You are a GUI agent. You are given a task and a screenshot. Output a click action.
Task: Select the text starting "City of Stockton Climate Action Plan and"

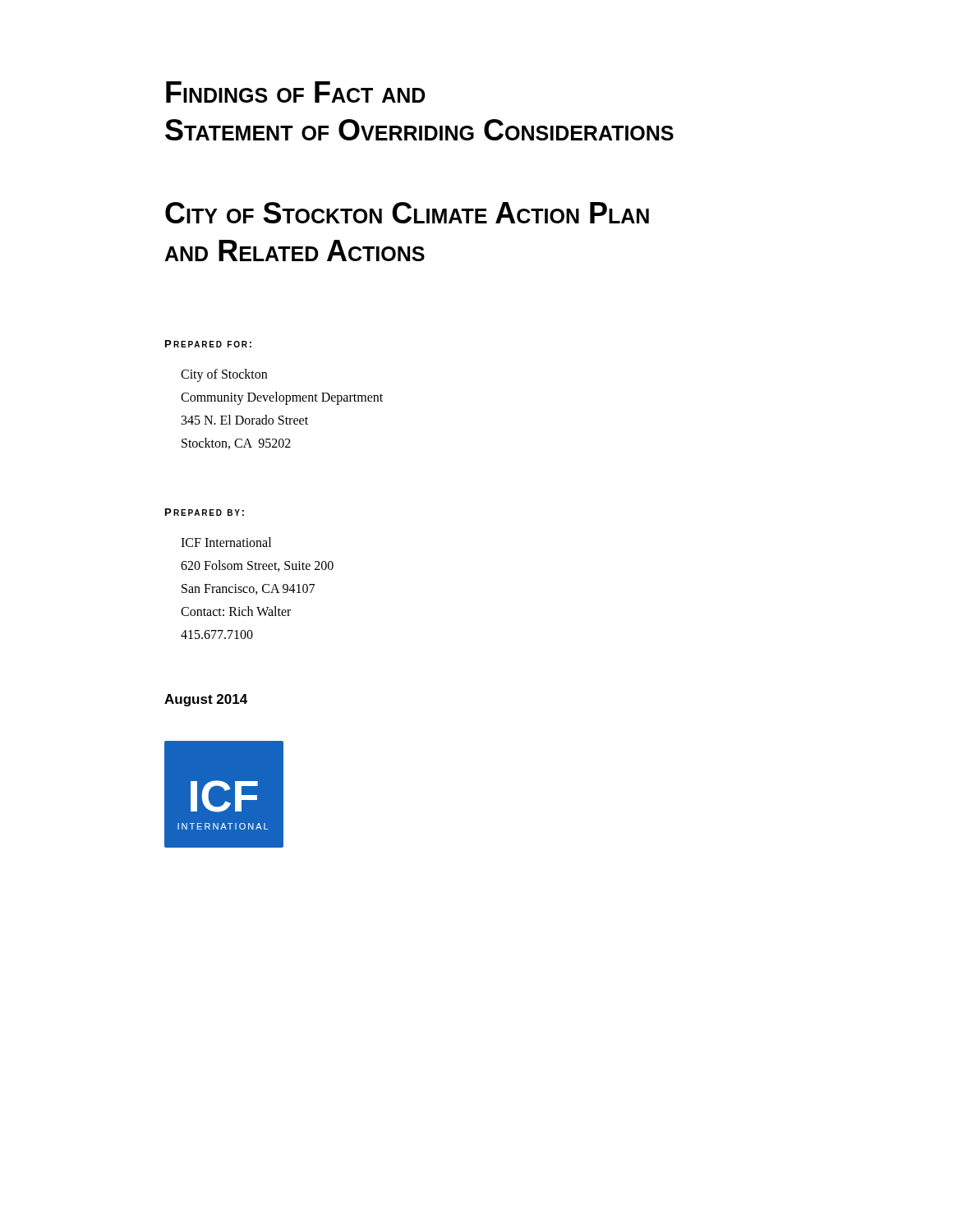[x=407, y=232]
